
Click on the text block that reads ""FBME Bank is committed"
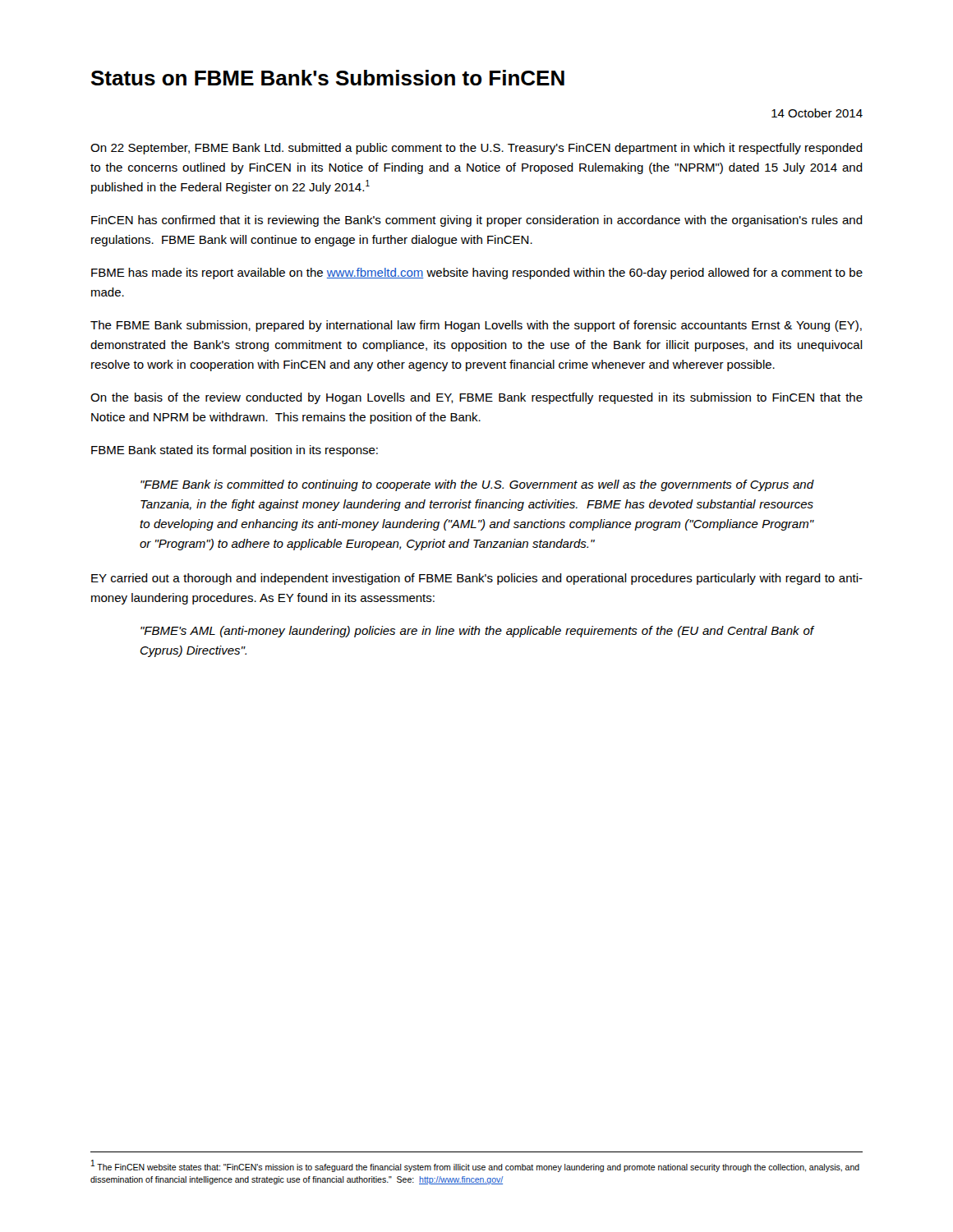[476, 514]
